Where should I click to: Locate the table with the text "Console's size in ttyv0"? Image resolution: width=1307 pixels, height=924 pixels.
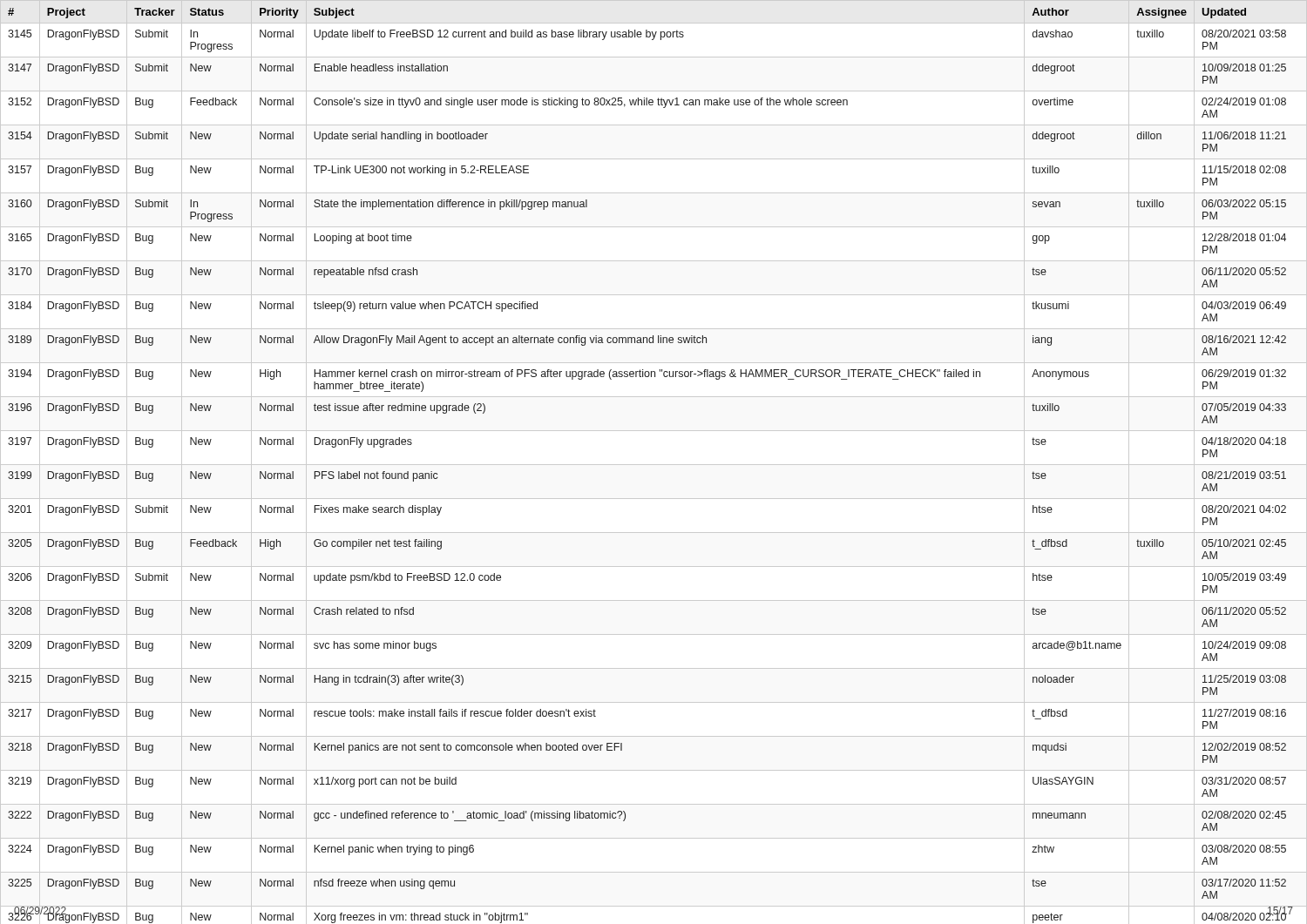tap(654, 462)
